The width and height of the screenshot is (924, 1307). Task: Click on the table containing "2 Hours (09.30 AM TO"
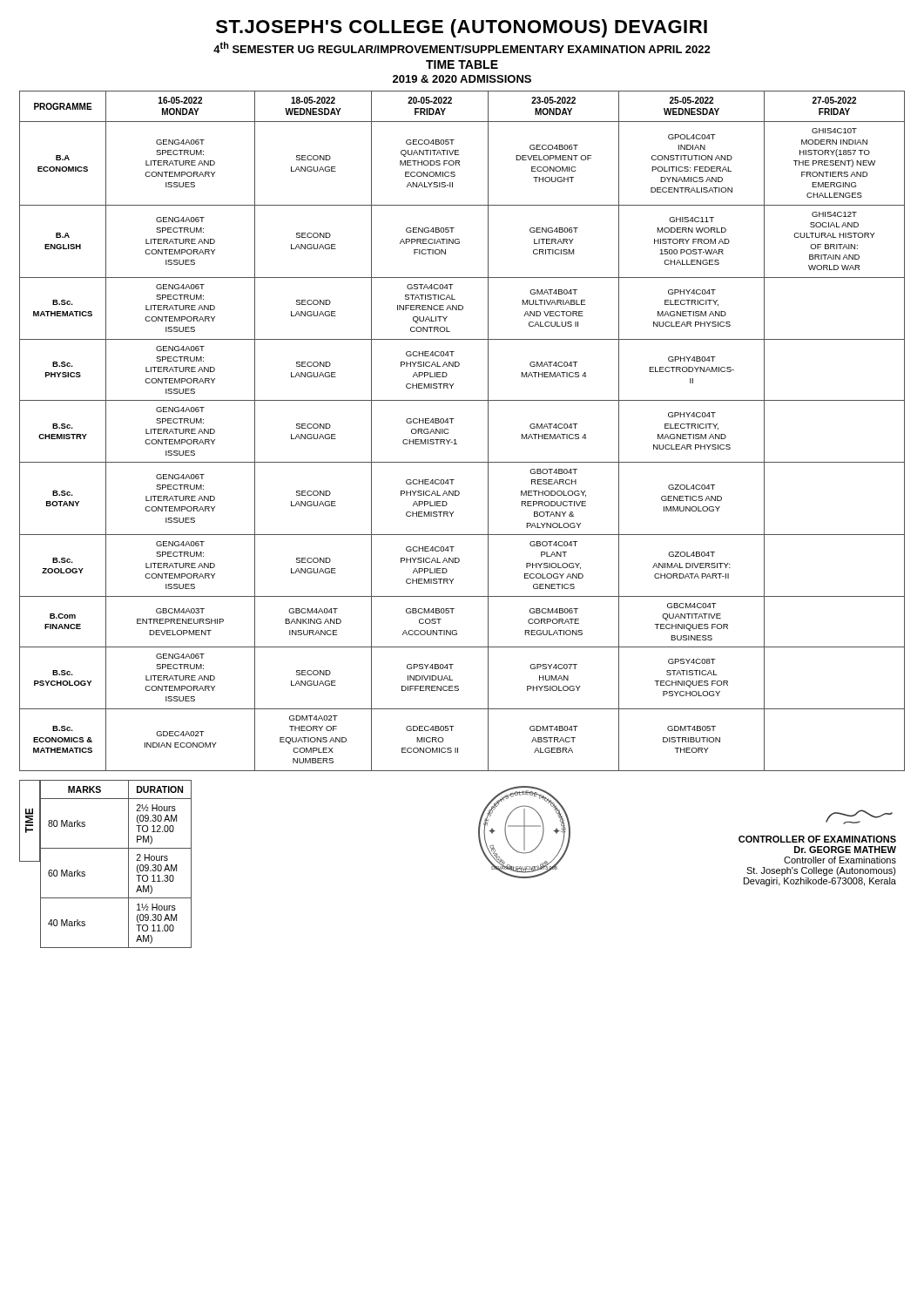[166, 864]
